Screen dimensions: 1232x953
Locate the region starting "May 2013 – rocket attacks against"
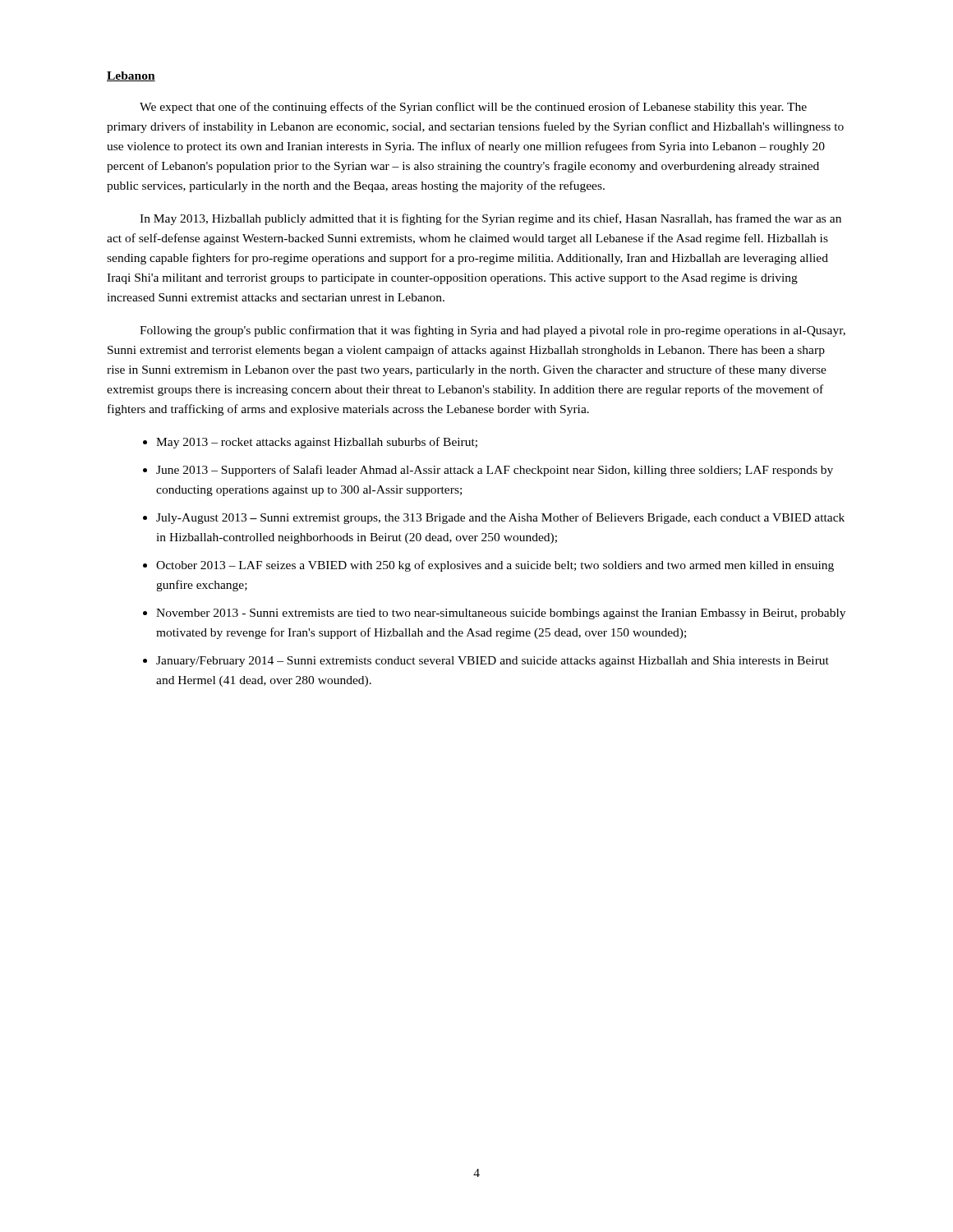317,442
